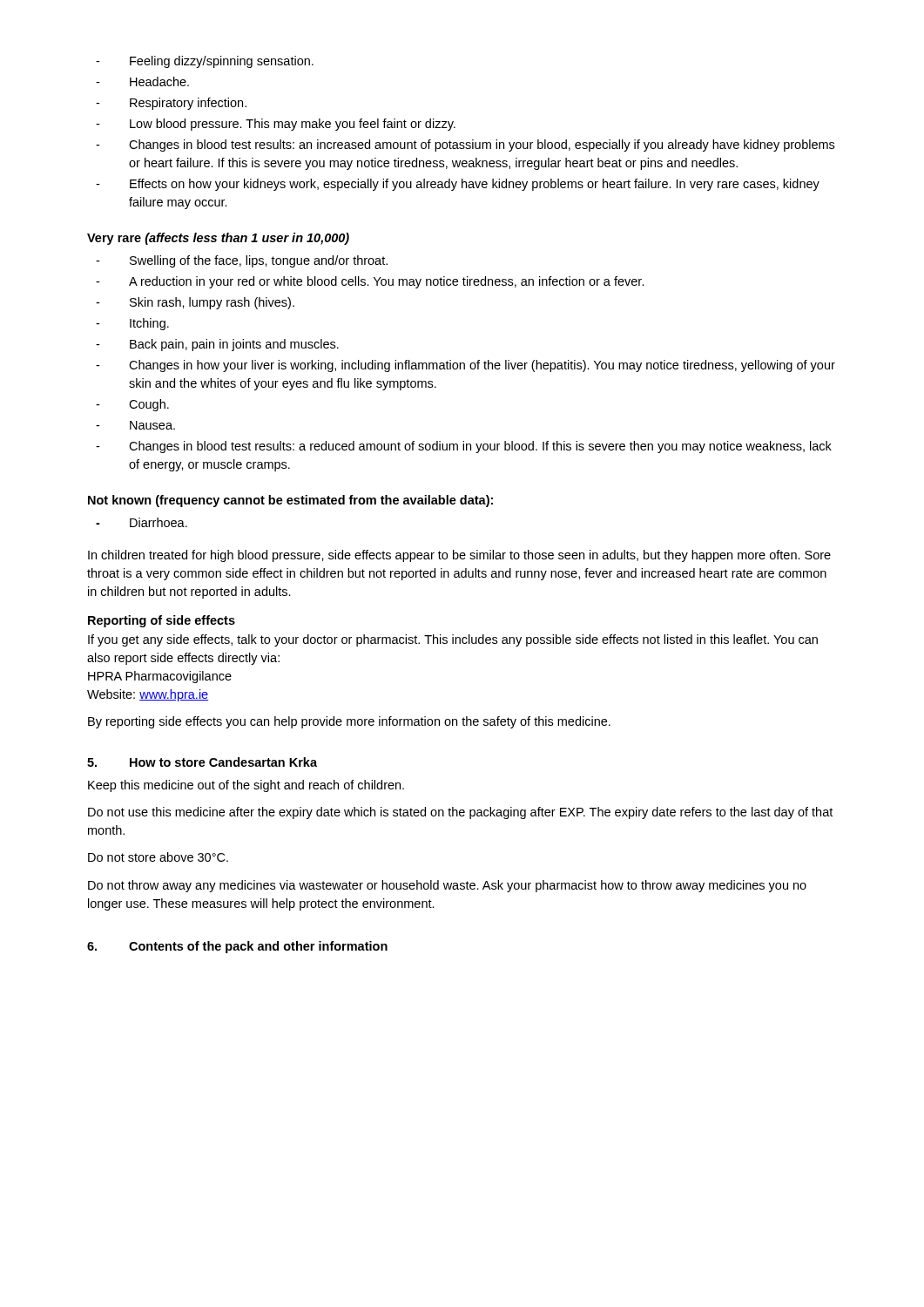The height and width of the screenshot is (1307, 924).
Task: Locate the section header containing "6. Contents of the pack and other"
Action: coord(237,946)
